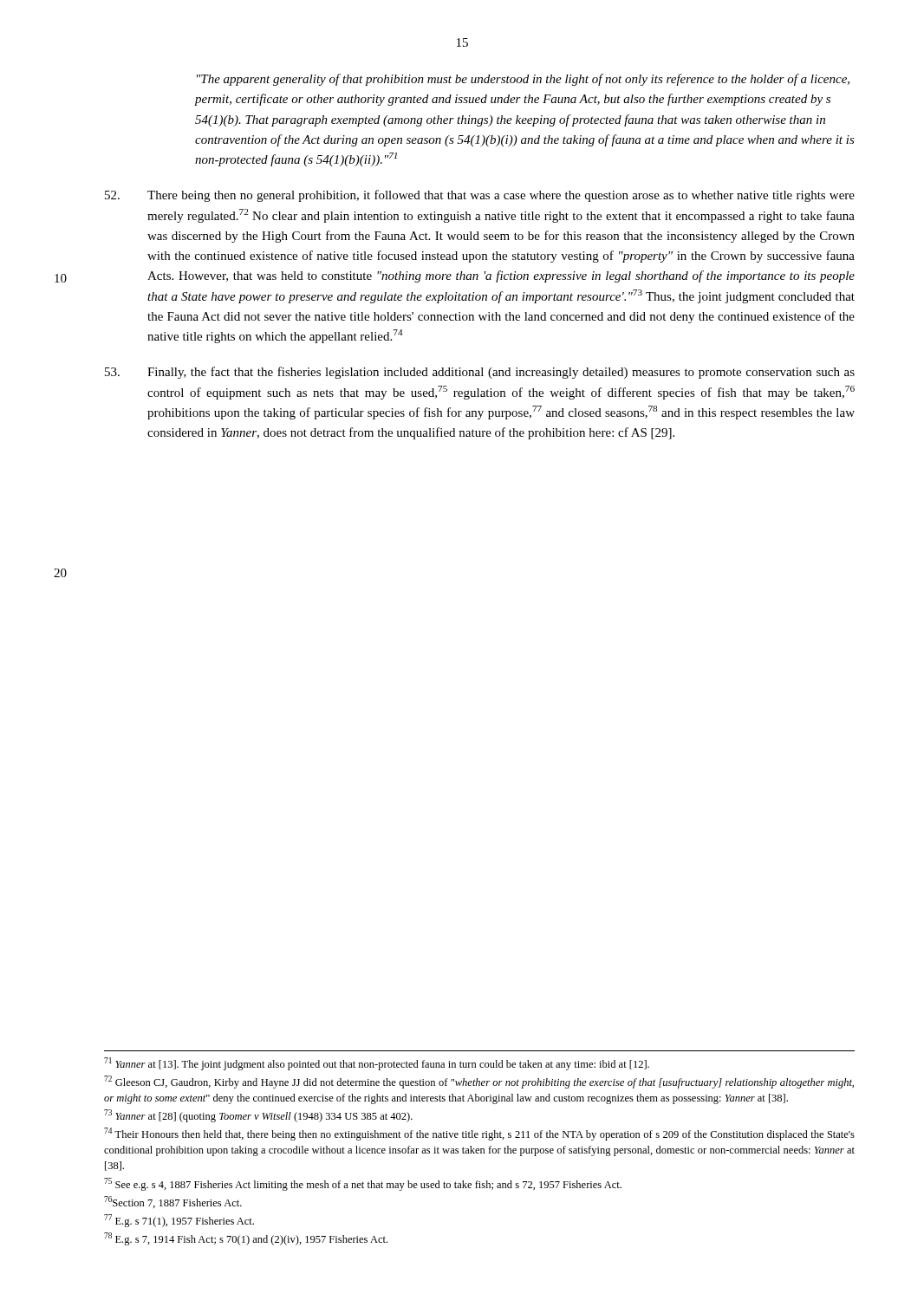The width and height of the screenshot is (924, 1300).
Task: Where is the passage that starts ""The apparent generality"?
Action: pyautogui.click(x=525, y=119)
